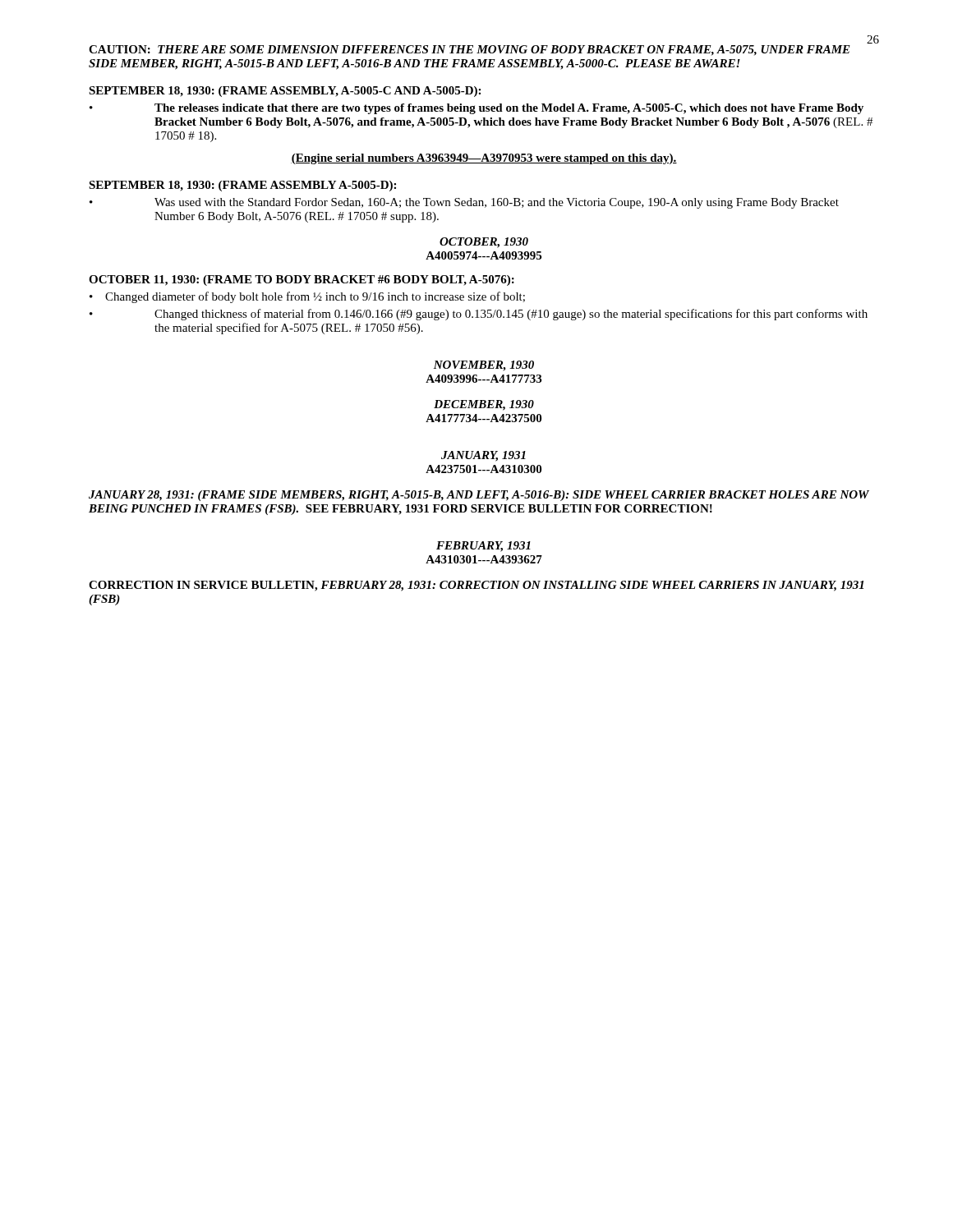This screenshot has width=953, height=1232.
Task: Point to the text block starting "JANUARY 28, 1931:"
Action: pyautogui.click(x=479, y=501)
